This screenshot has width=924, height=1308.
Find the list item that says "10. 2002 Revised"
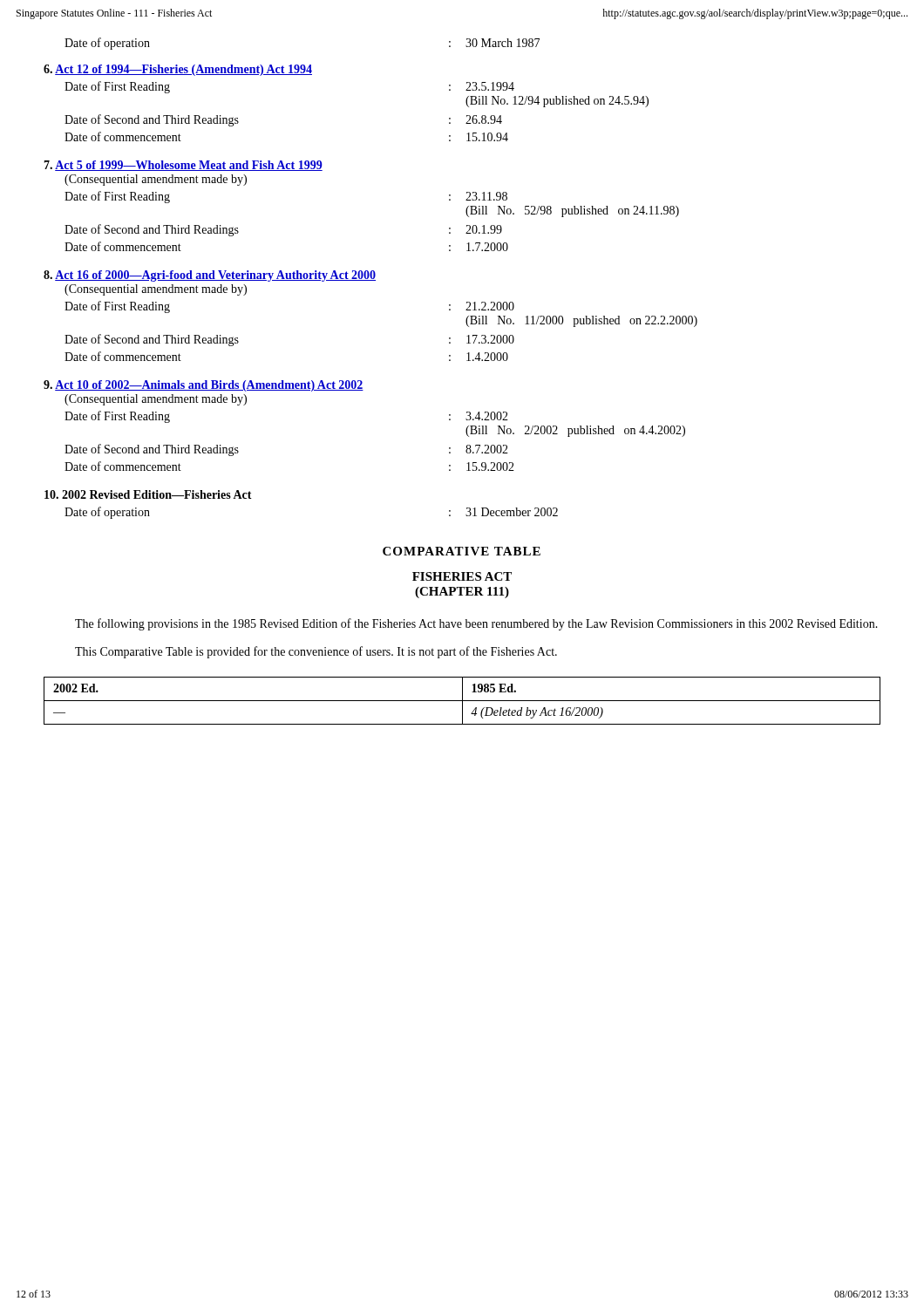click(x=148, y=495)
